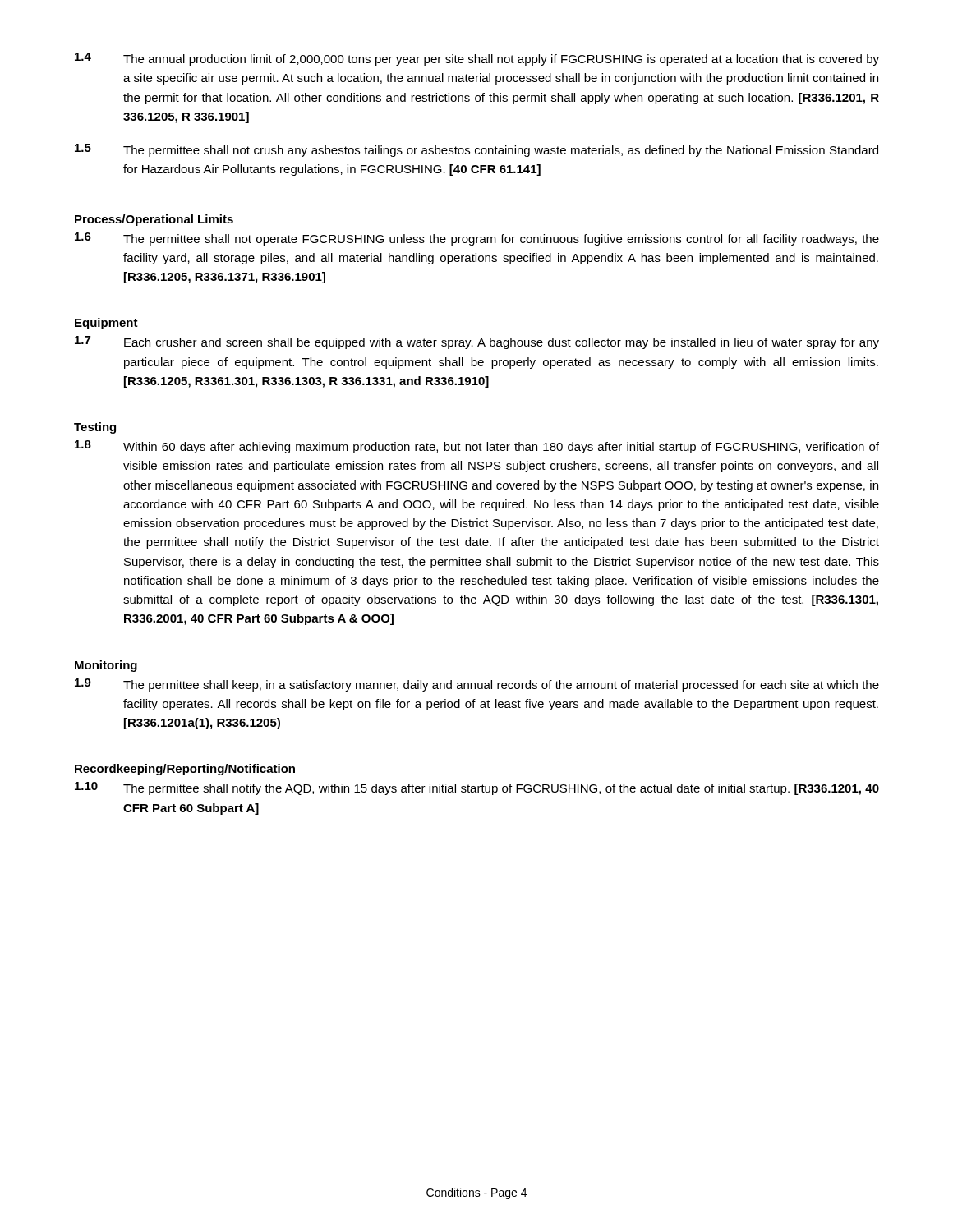Click on the text starting "5 The permittee shall not"
Image resolution: width=953 pixels, height=1232 pixels.
tap(476, 160)
